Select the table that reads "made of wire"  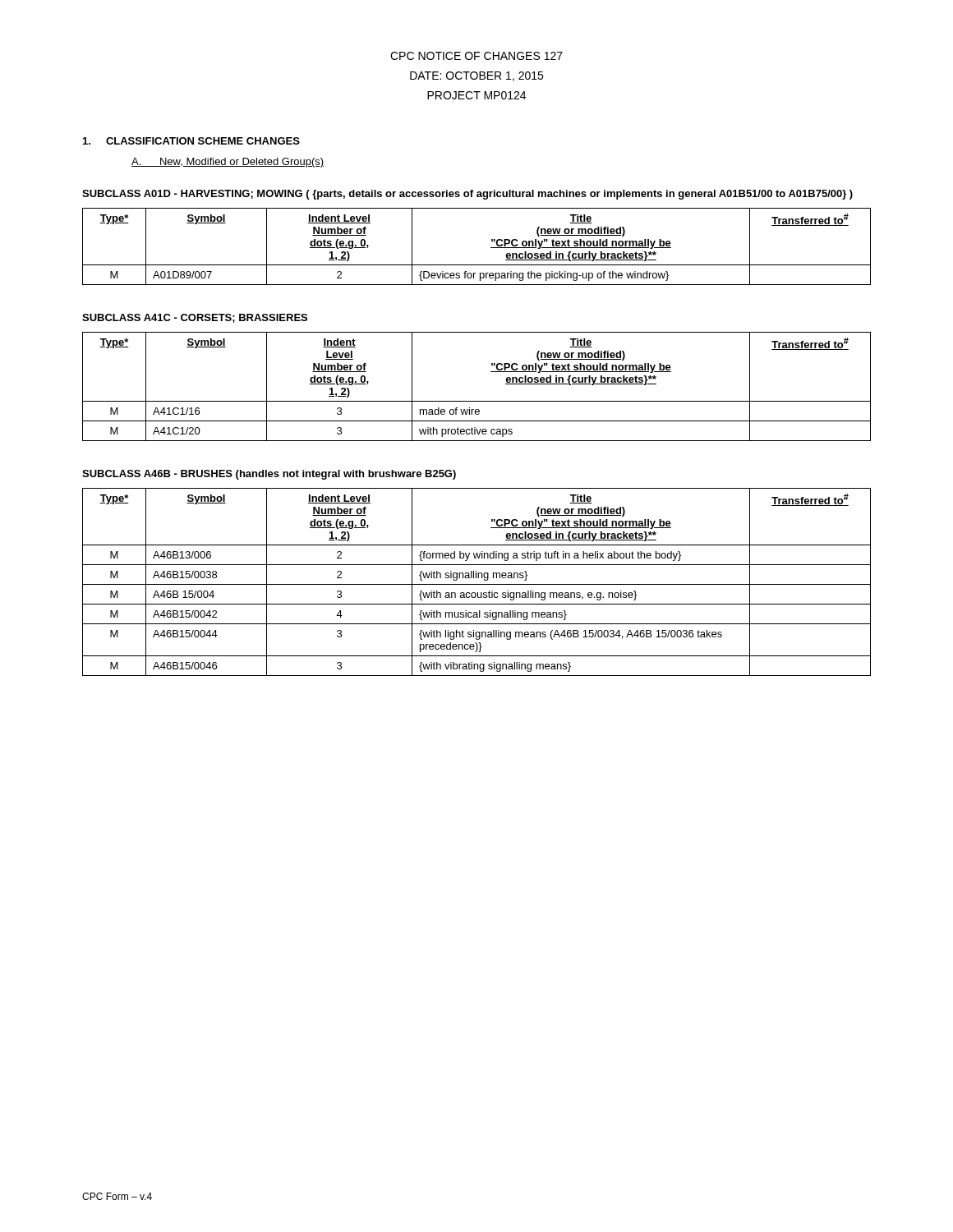pyautogui.click(x=476, y=386)
